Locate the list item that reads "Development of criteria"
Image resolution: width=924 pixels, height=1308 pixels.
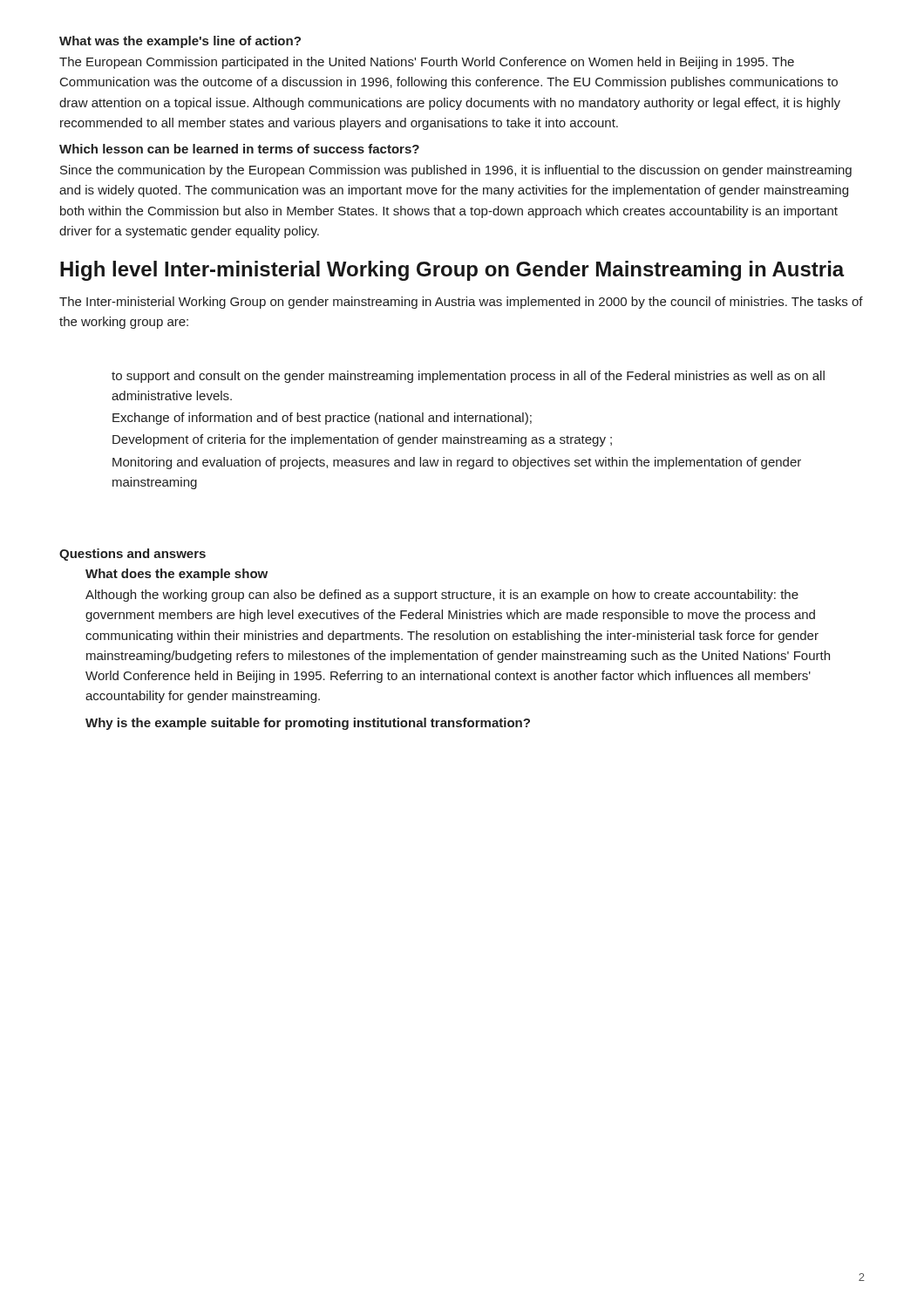tap(362, 439)
